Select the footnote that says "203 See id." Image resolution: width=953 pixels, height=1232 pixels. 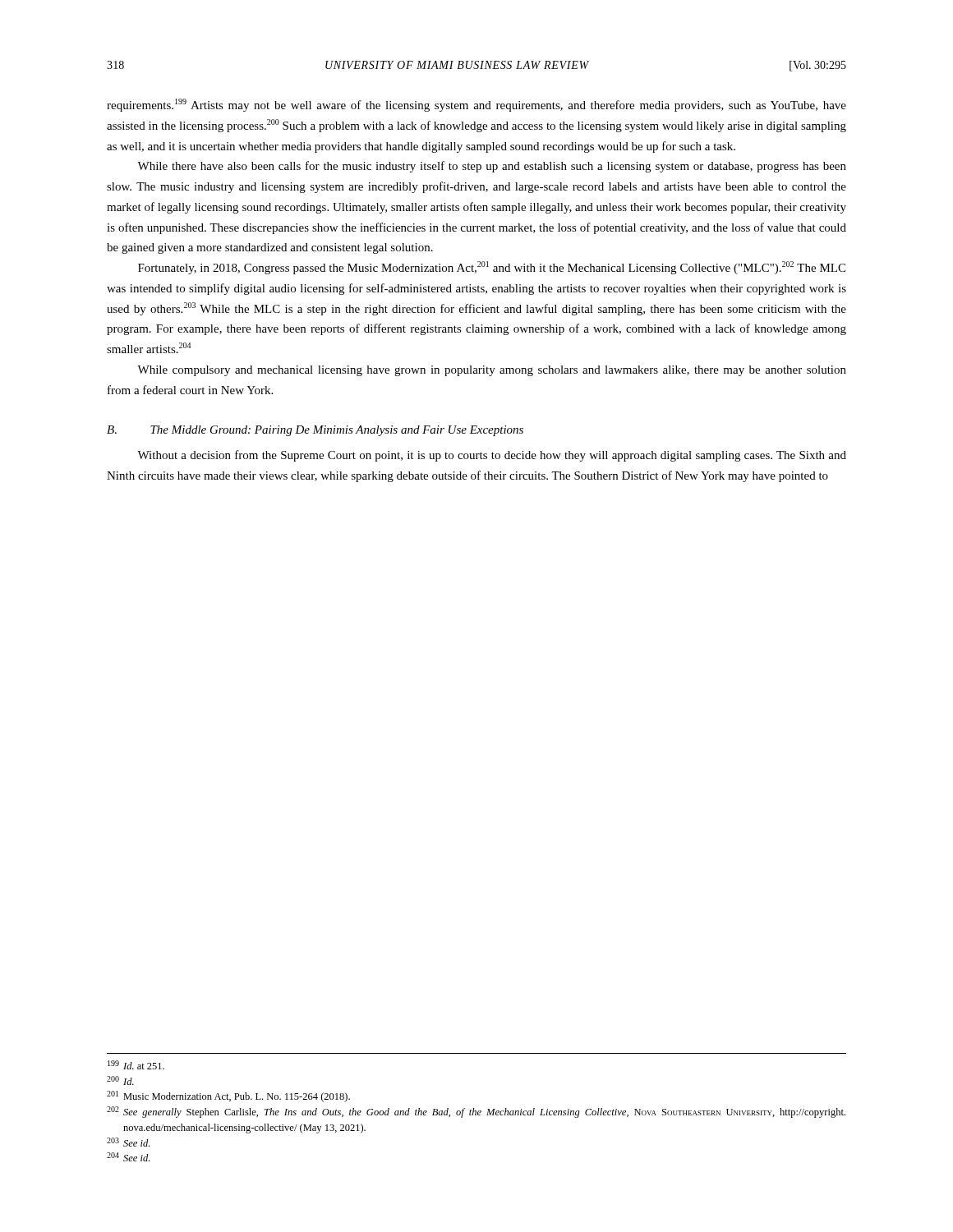click(128, 1142)
